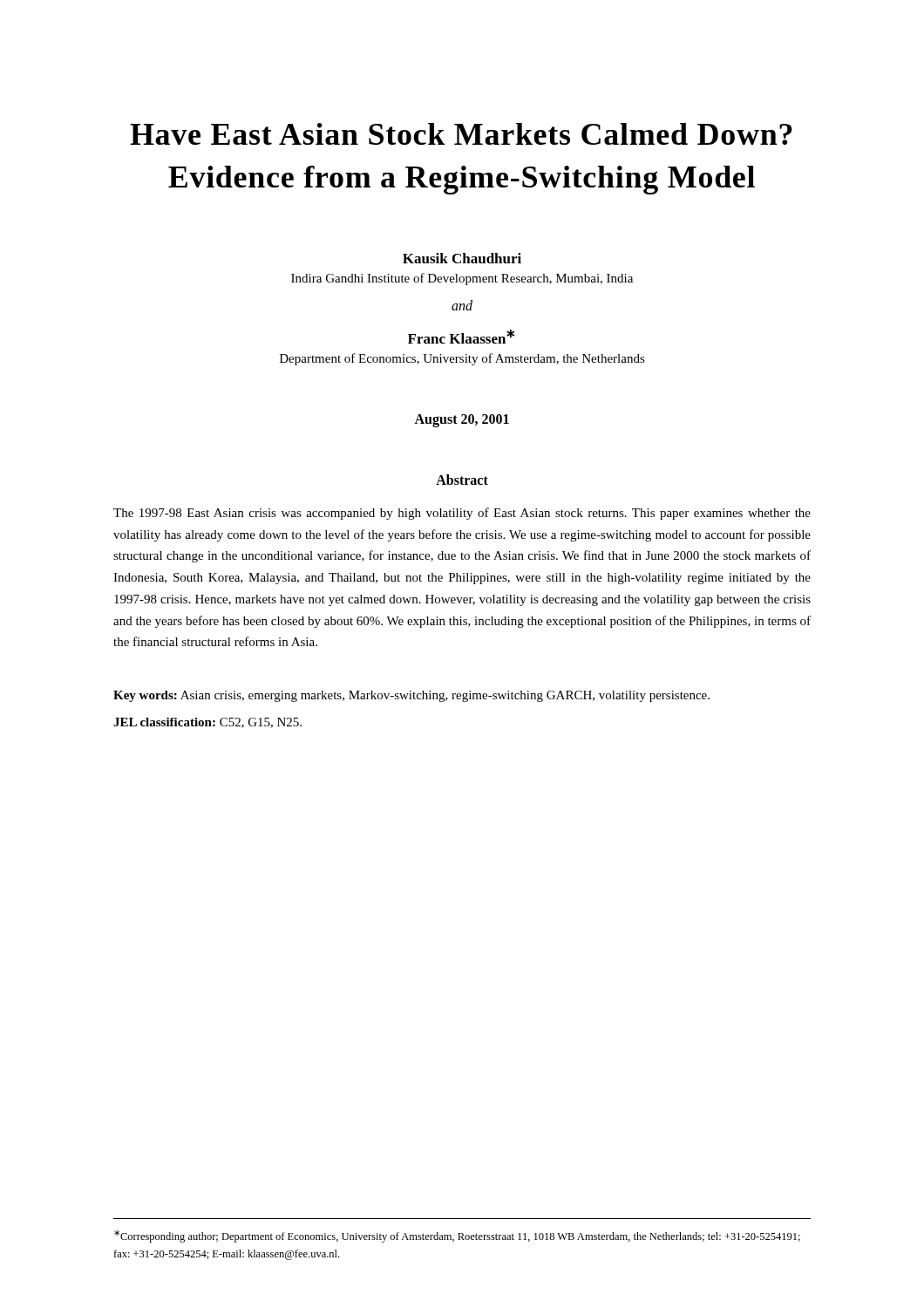Where is the passage that starts "Key words: Asian"?
This screenshot has width=924, height=1308.
click(412, 695)
